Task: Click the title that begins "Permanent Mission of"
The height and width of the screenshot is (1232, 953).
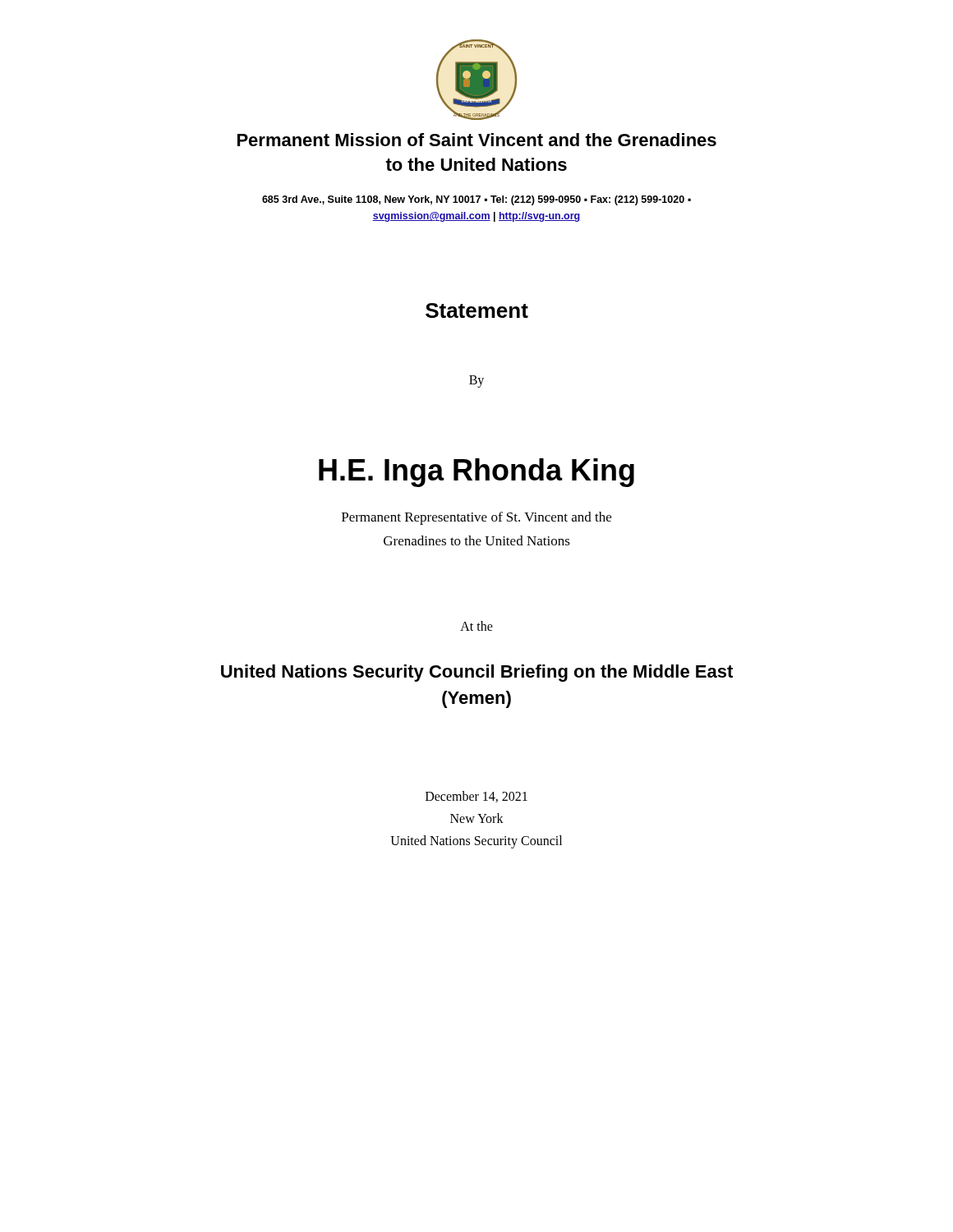Action: pyautogui.click(x=476, y=152)
